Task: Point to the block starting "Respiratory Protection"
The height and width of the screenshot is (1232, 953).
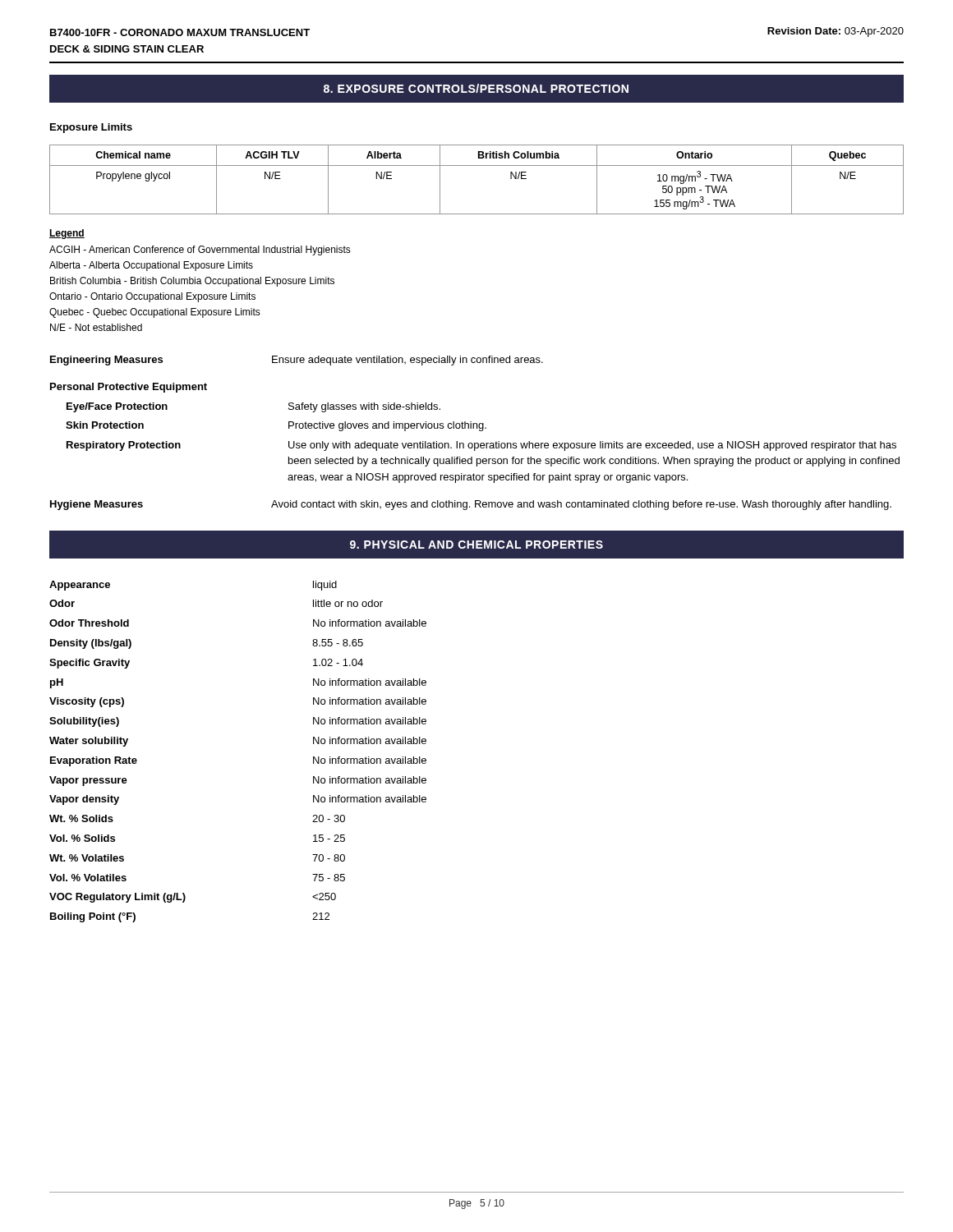Action: click(123, 445)
